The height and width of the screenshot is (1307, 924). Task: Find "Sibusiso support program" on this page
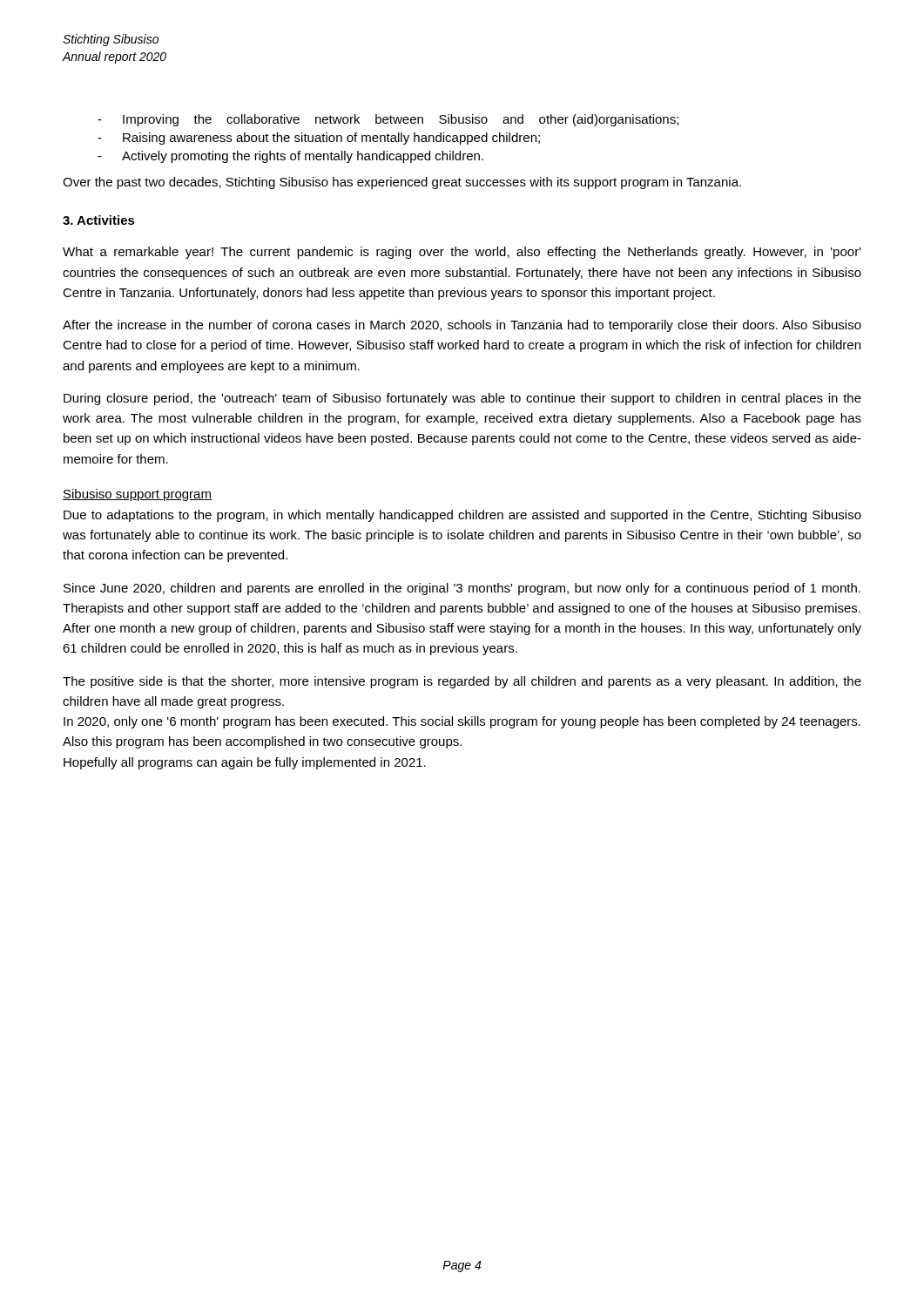pyautogui.click(x=137, y=493)
